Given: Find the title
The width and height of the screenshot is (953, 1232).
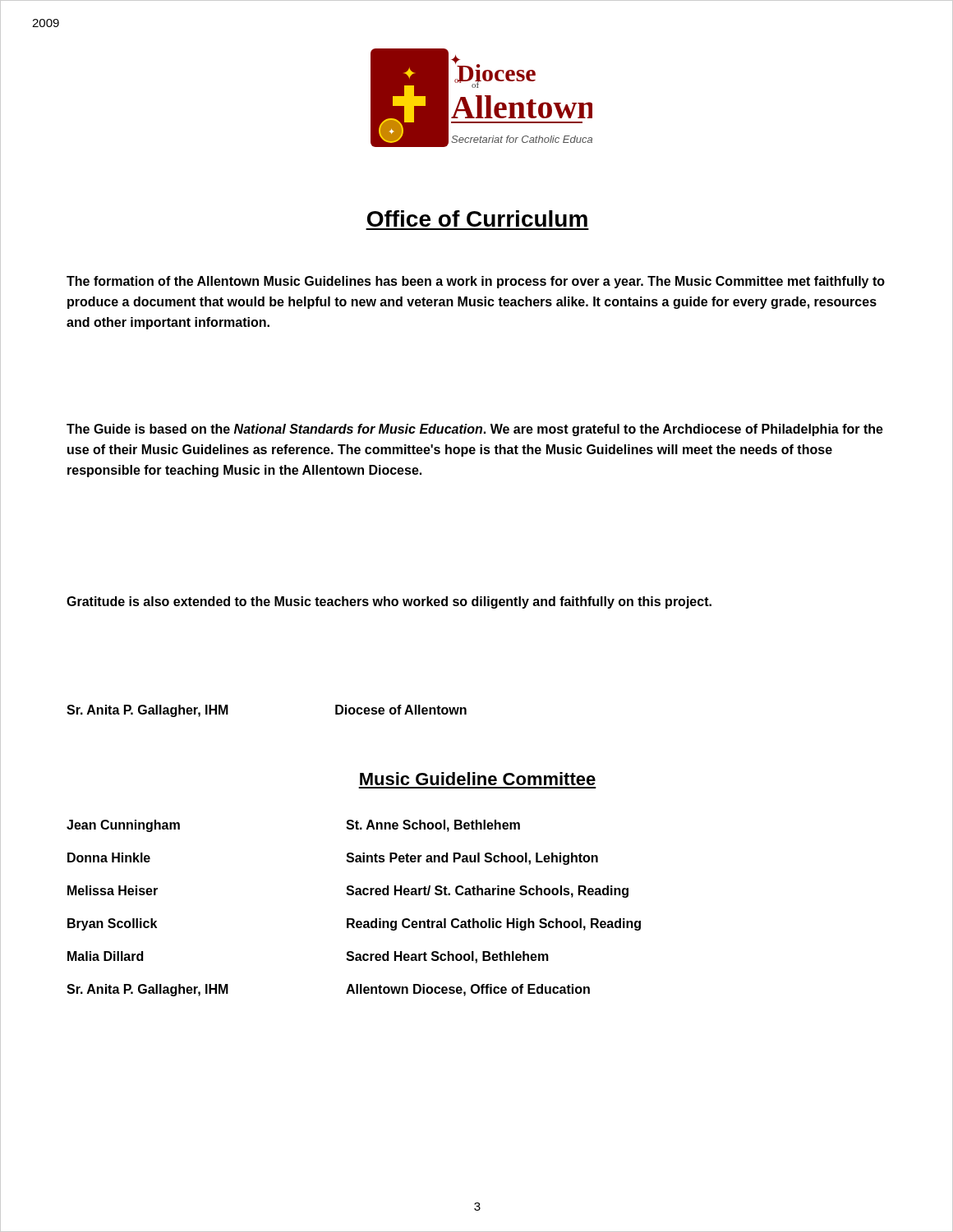Looking at the screenshot, I should [477, 219].
